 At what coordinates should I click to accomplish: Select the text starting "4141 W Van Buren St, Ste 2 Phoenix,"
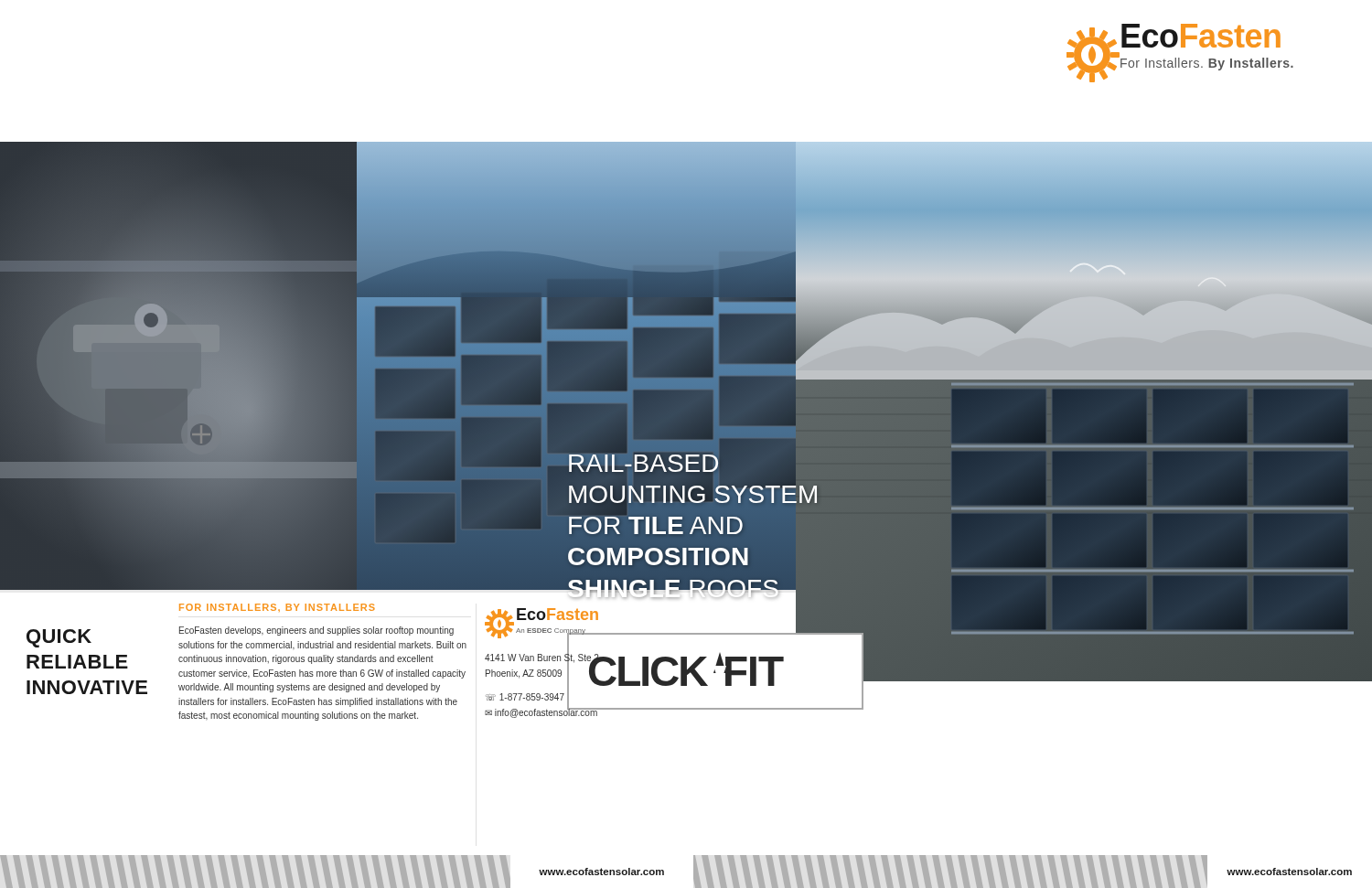542,666
